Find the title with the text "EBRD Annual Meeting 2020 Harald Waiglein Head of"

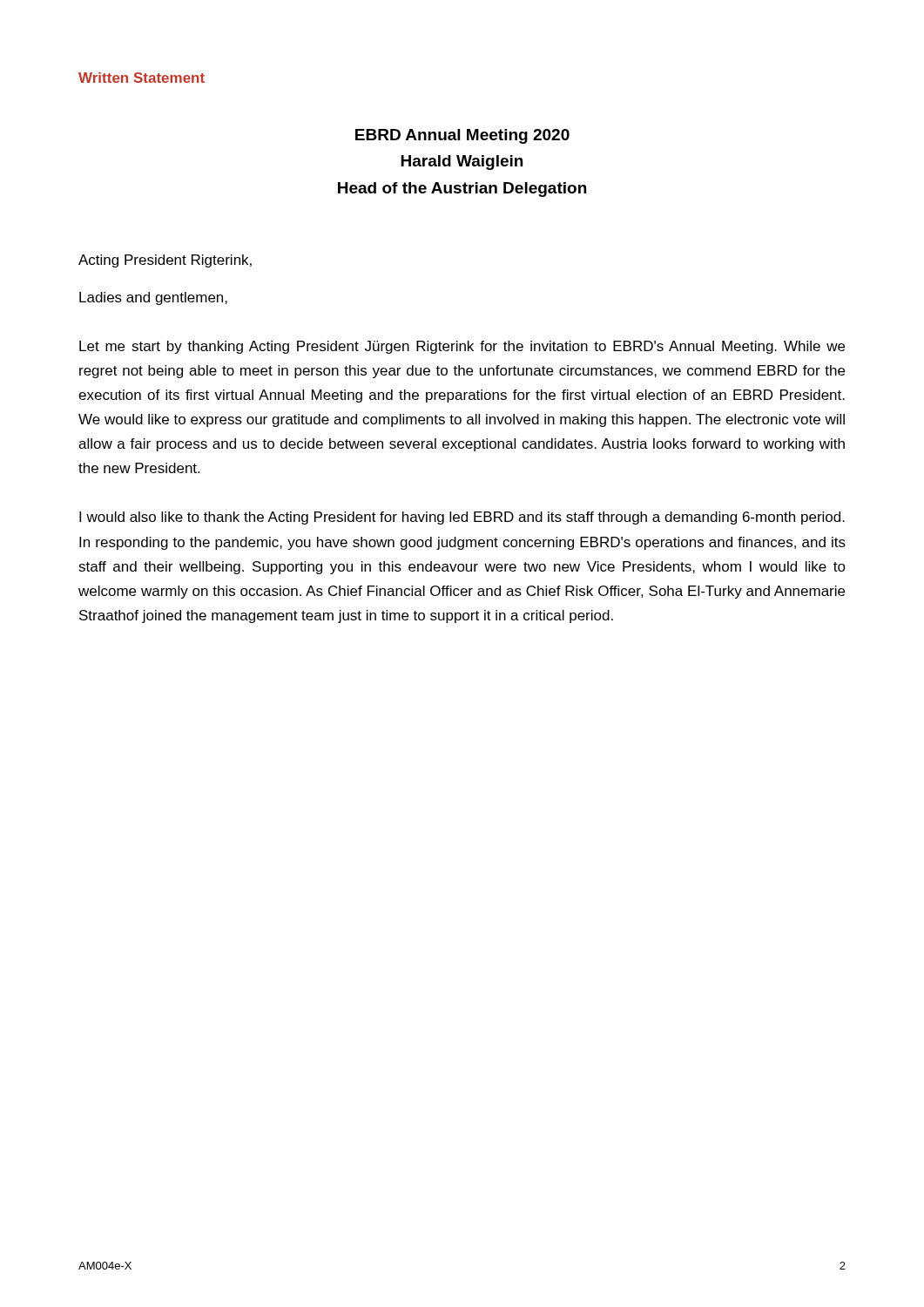click(462, 162)
